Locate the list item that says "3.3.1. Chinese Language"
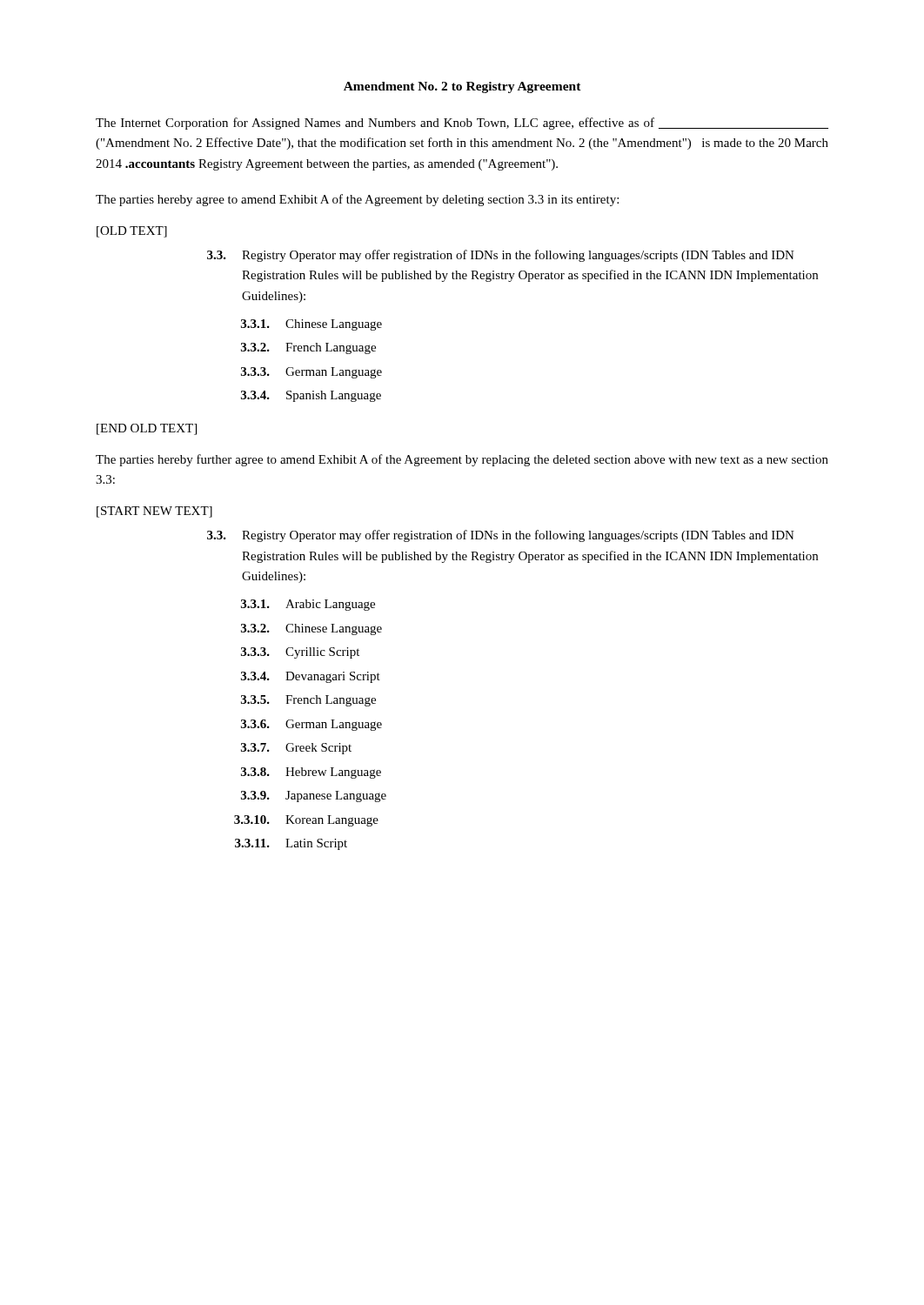Image resolution: width=924 pixels, height=1305 pixels. (311, 325)
